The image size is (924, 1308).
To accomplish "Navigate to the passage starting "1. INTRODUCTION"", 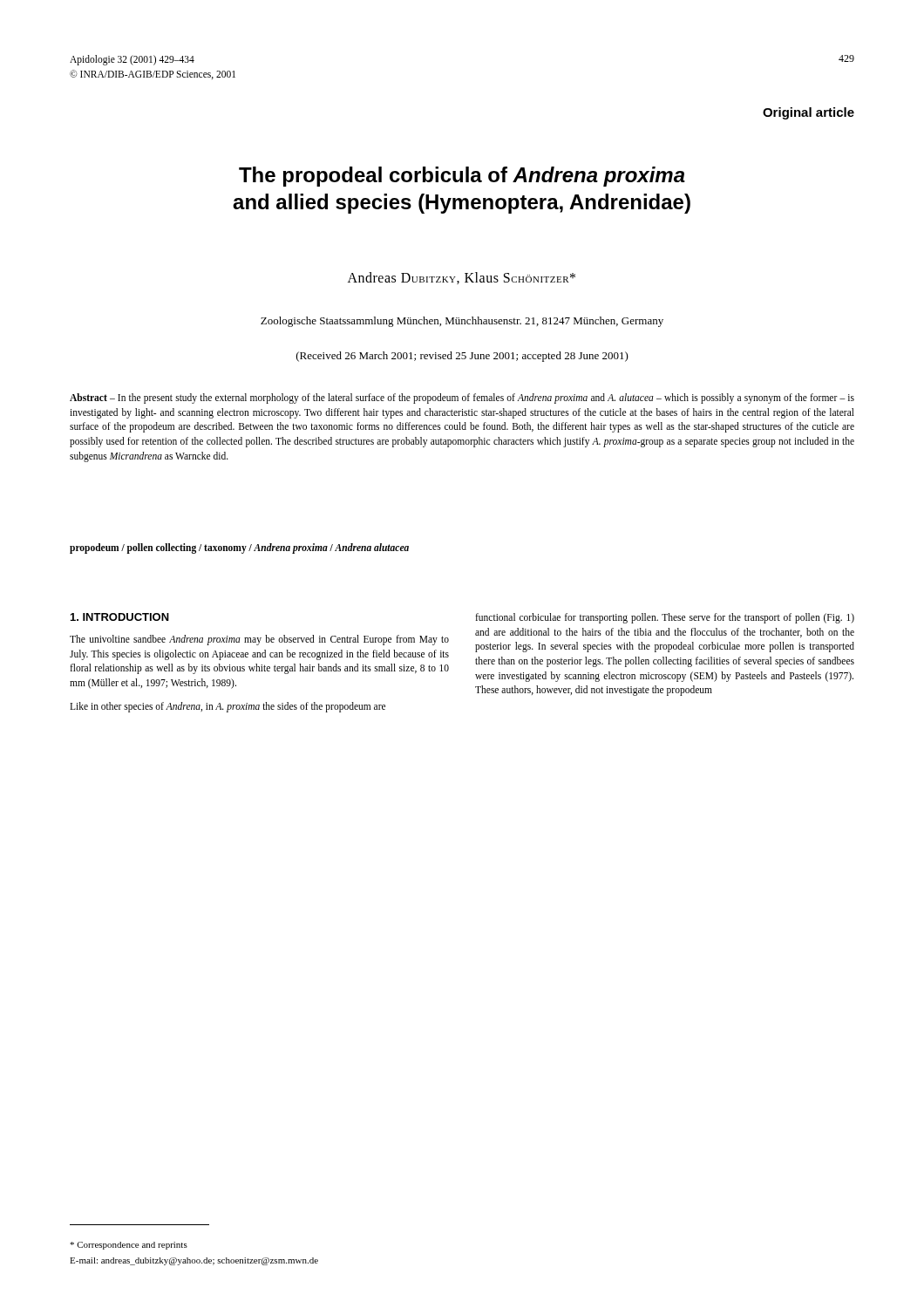I will click(120, 617).
